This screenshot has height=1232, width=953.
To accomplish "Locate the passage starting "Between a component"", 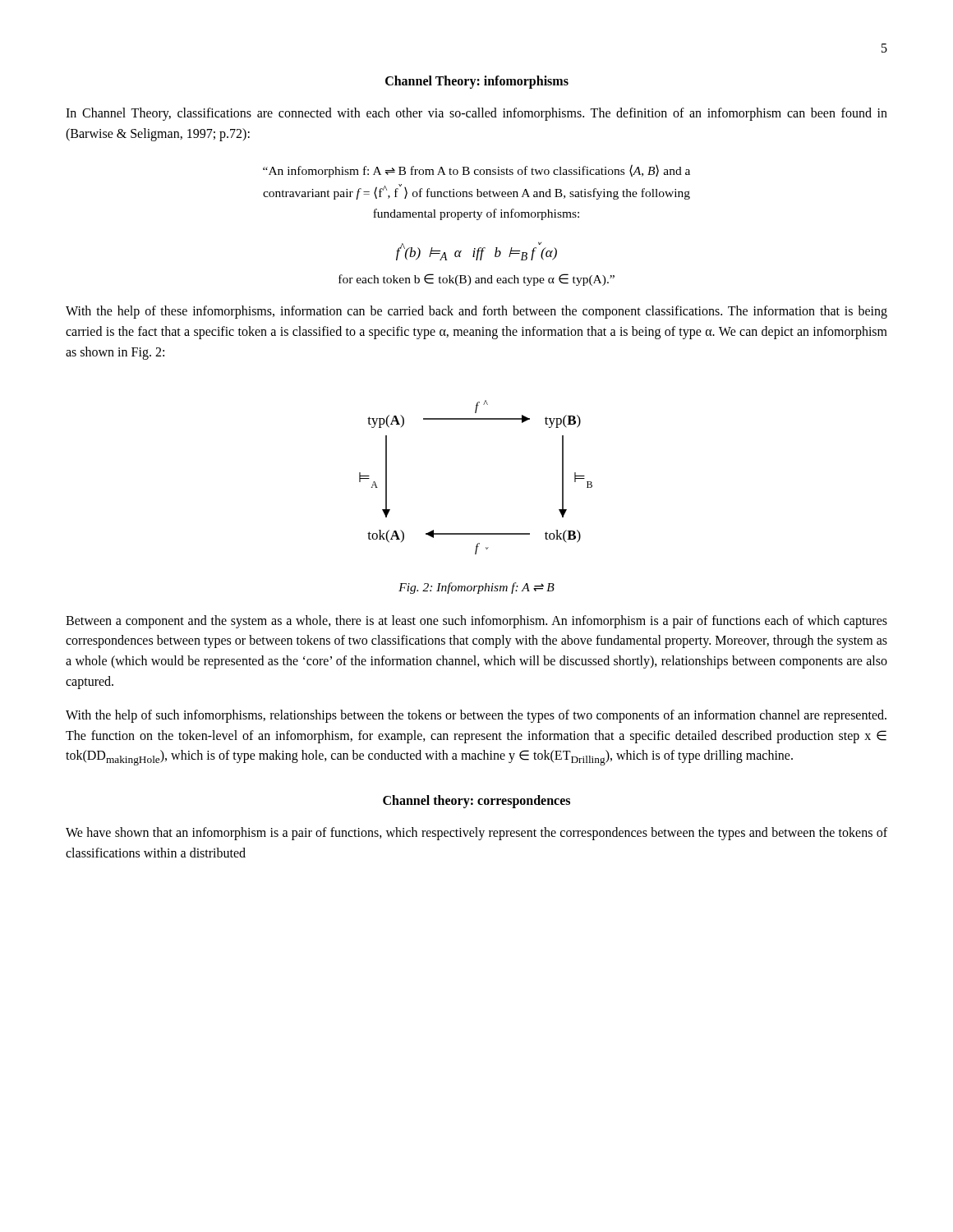I will [476, 651].
